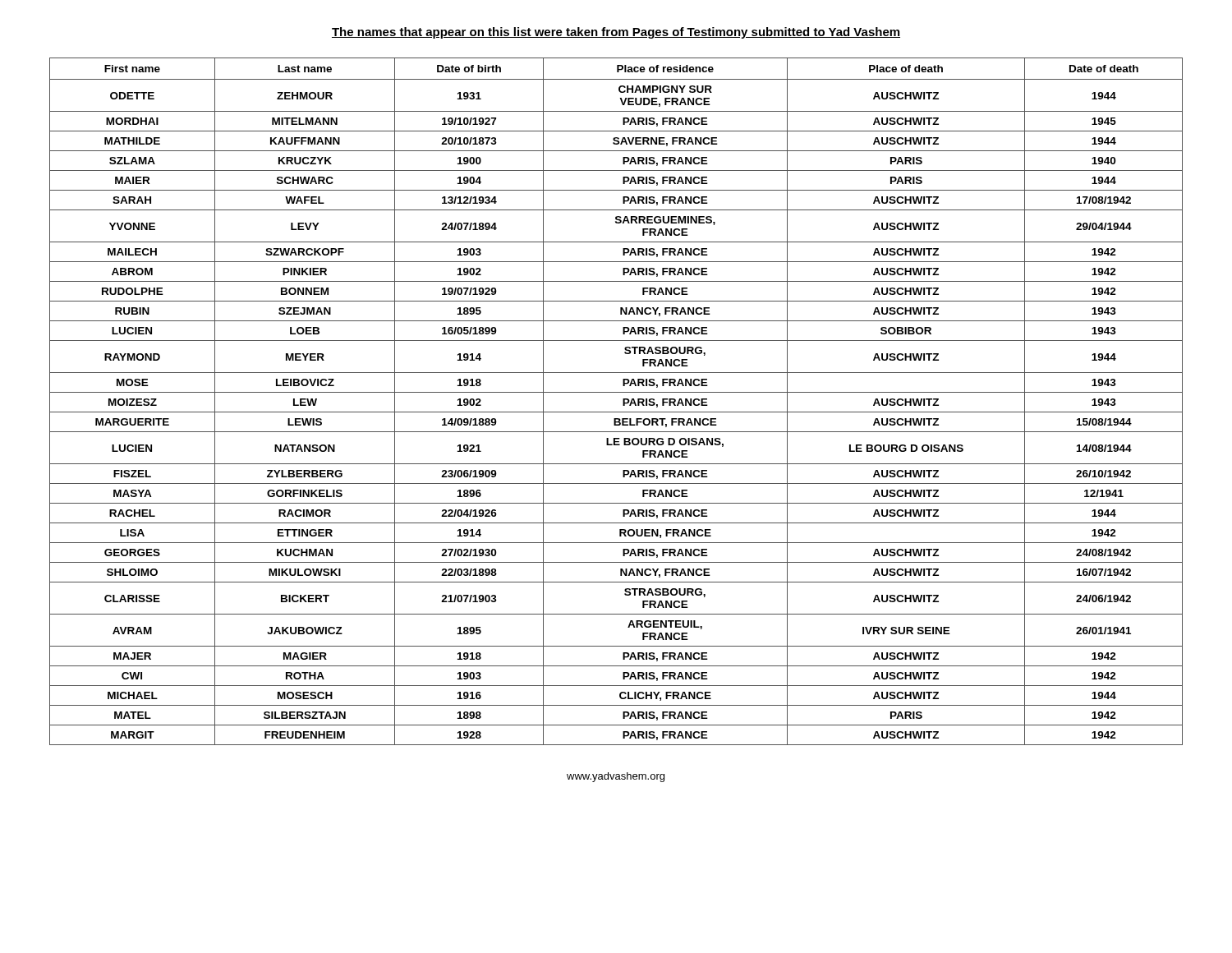The image size is (1232, 953).
Task: Select the region starting "The names that"
Action: click(x=616, y=32)
